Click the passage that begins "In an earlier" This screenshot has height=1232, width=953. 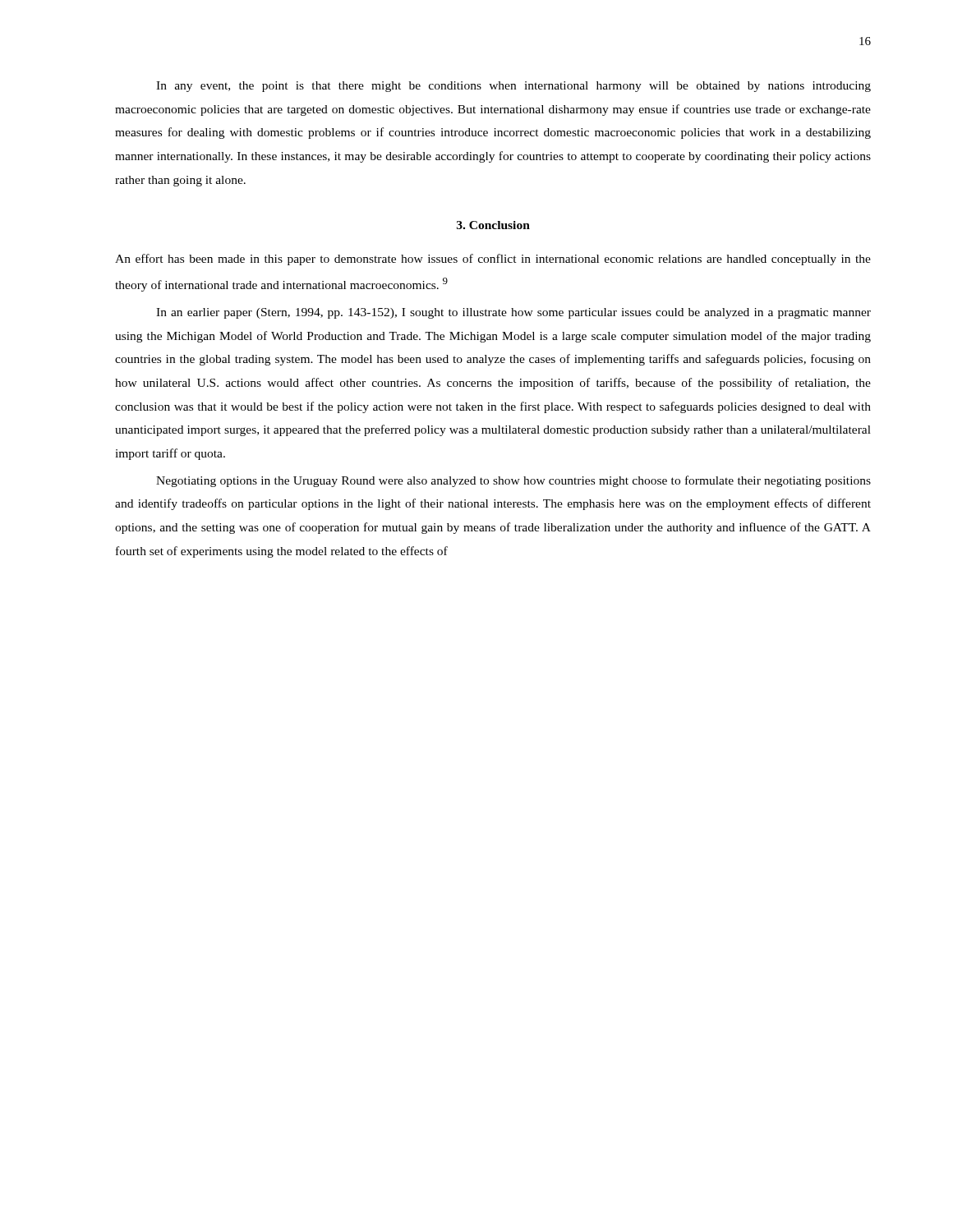pos(493,383)
